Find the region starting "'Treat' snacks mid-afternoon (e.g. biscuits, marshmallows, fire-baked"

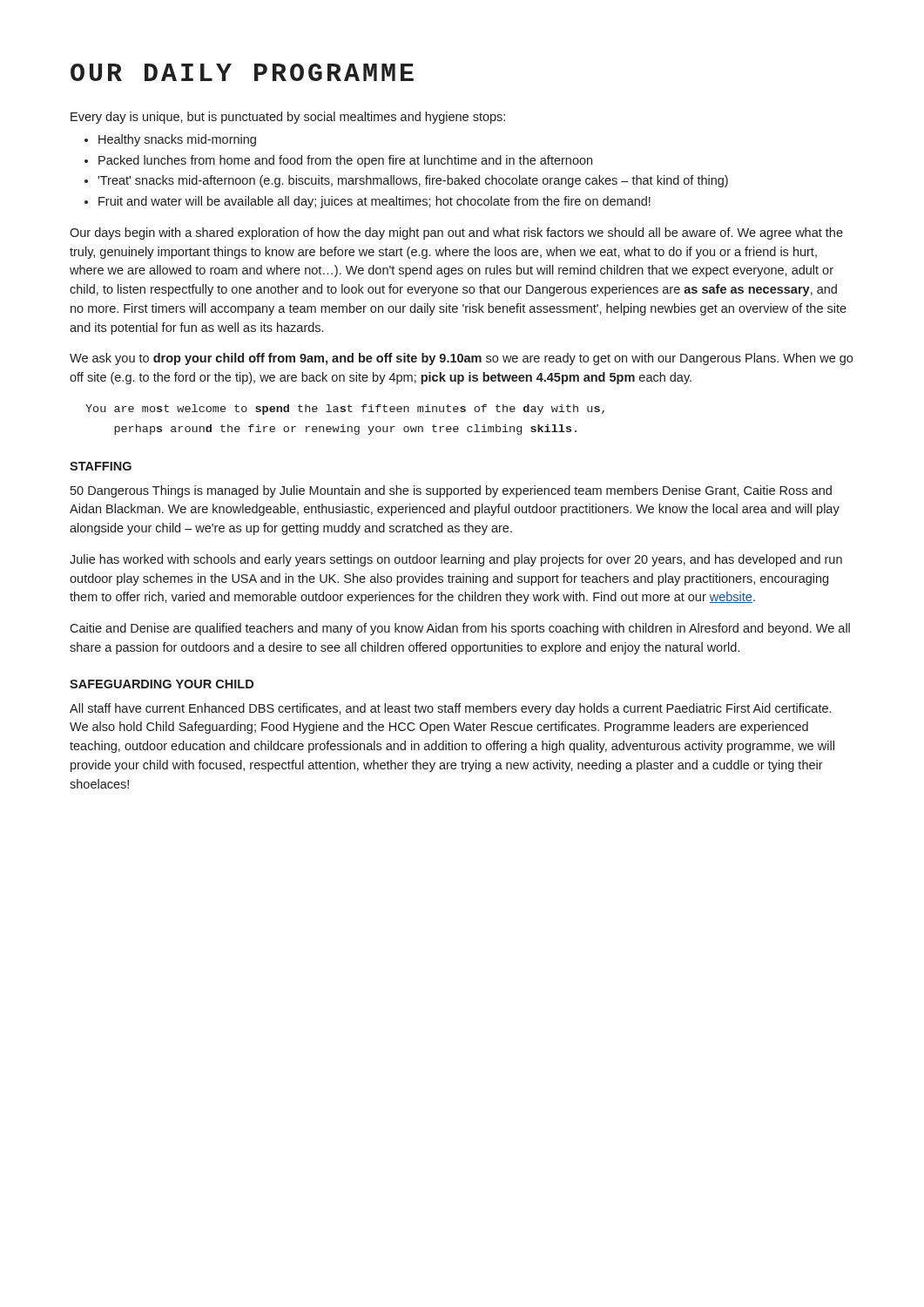pyautogui.click(x=413, y=181)
